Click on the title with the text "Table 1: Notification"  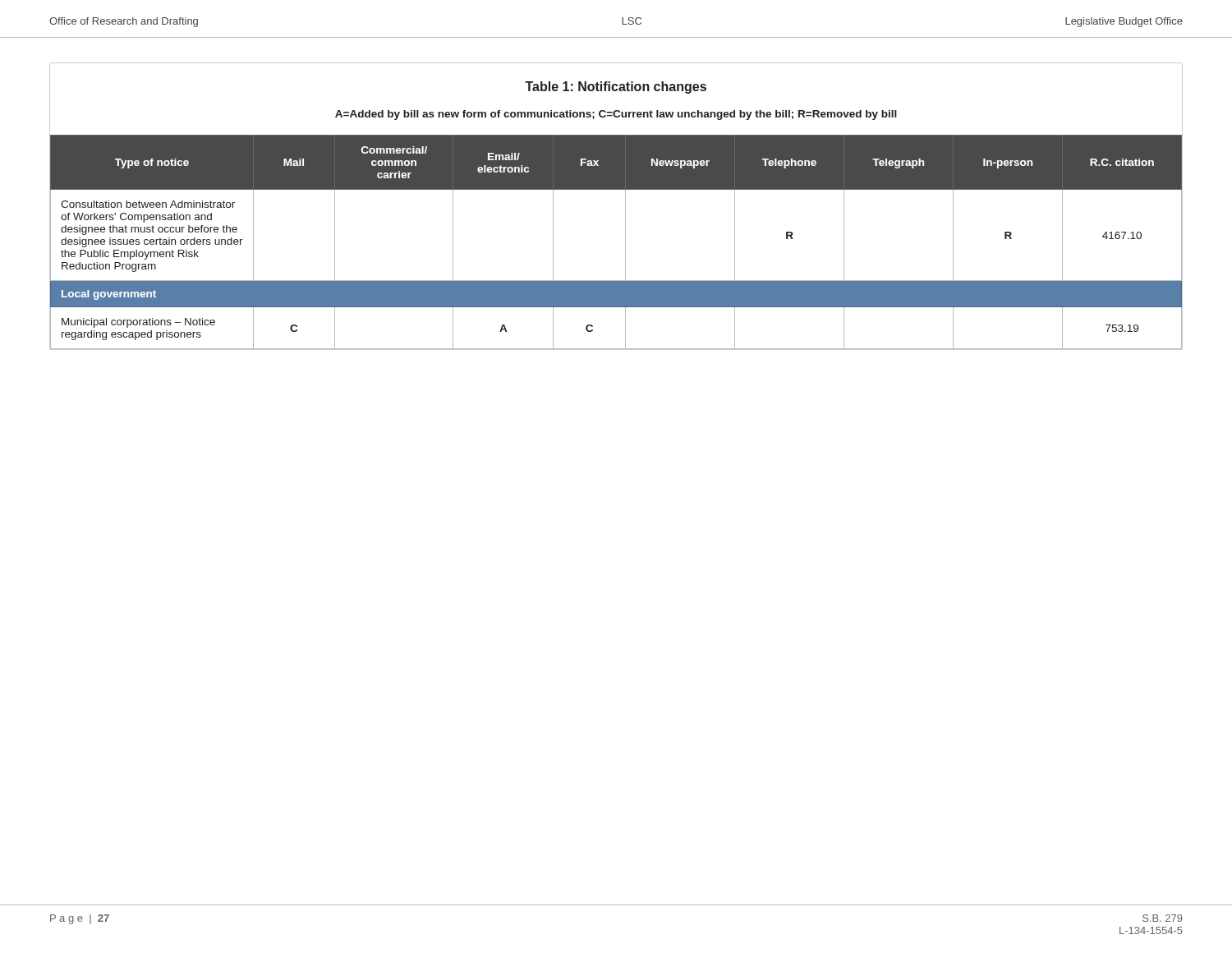pyautogui.click(x=616, y=87)
